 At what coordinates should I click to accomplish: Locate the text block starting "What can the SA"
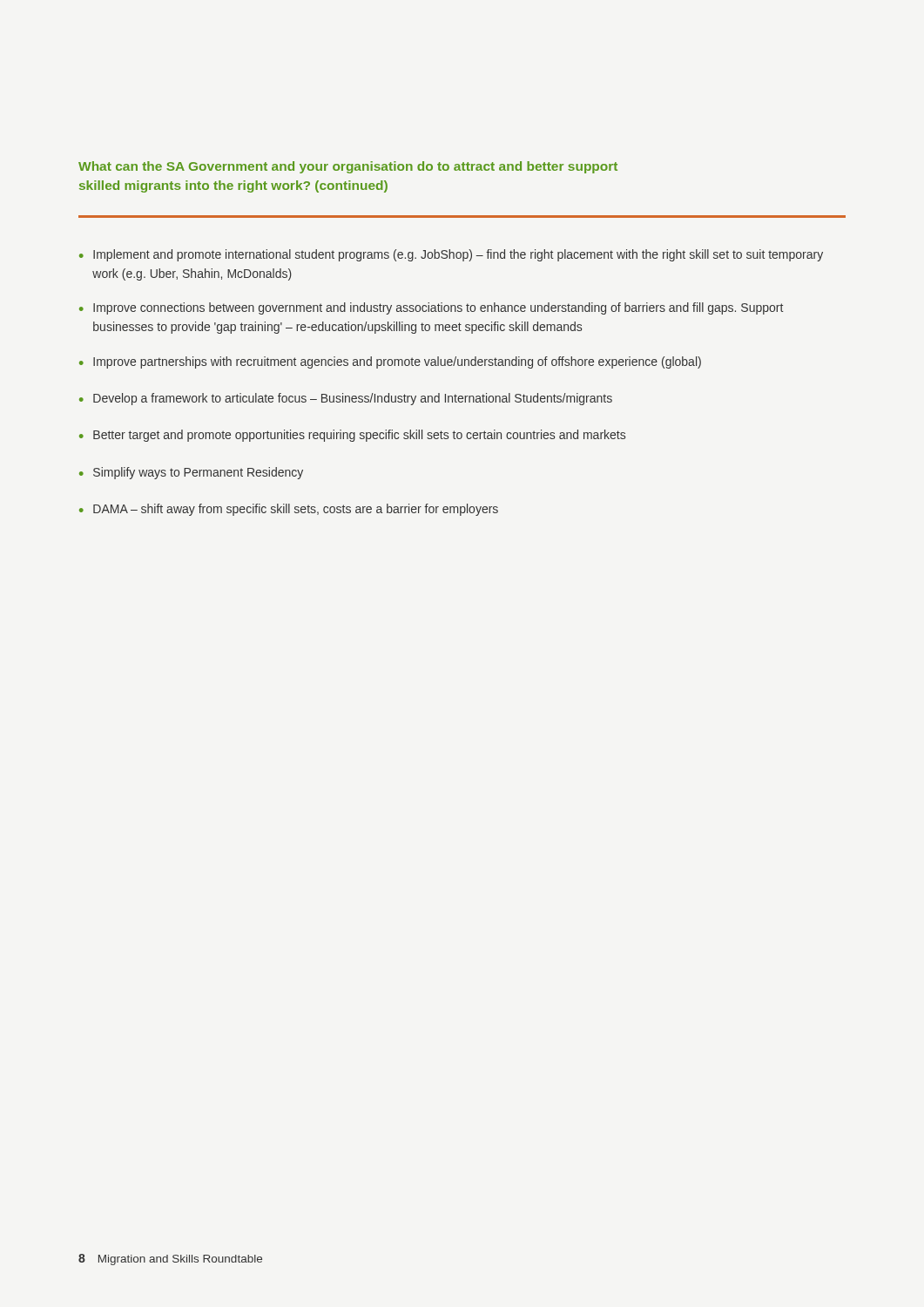[x=462, y=176]
